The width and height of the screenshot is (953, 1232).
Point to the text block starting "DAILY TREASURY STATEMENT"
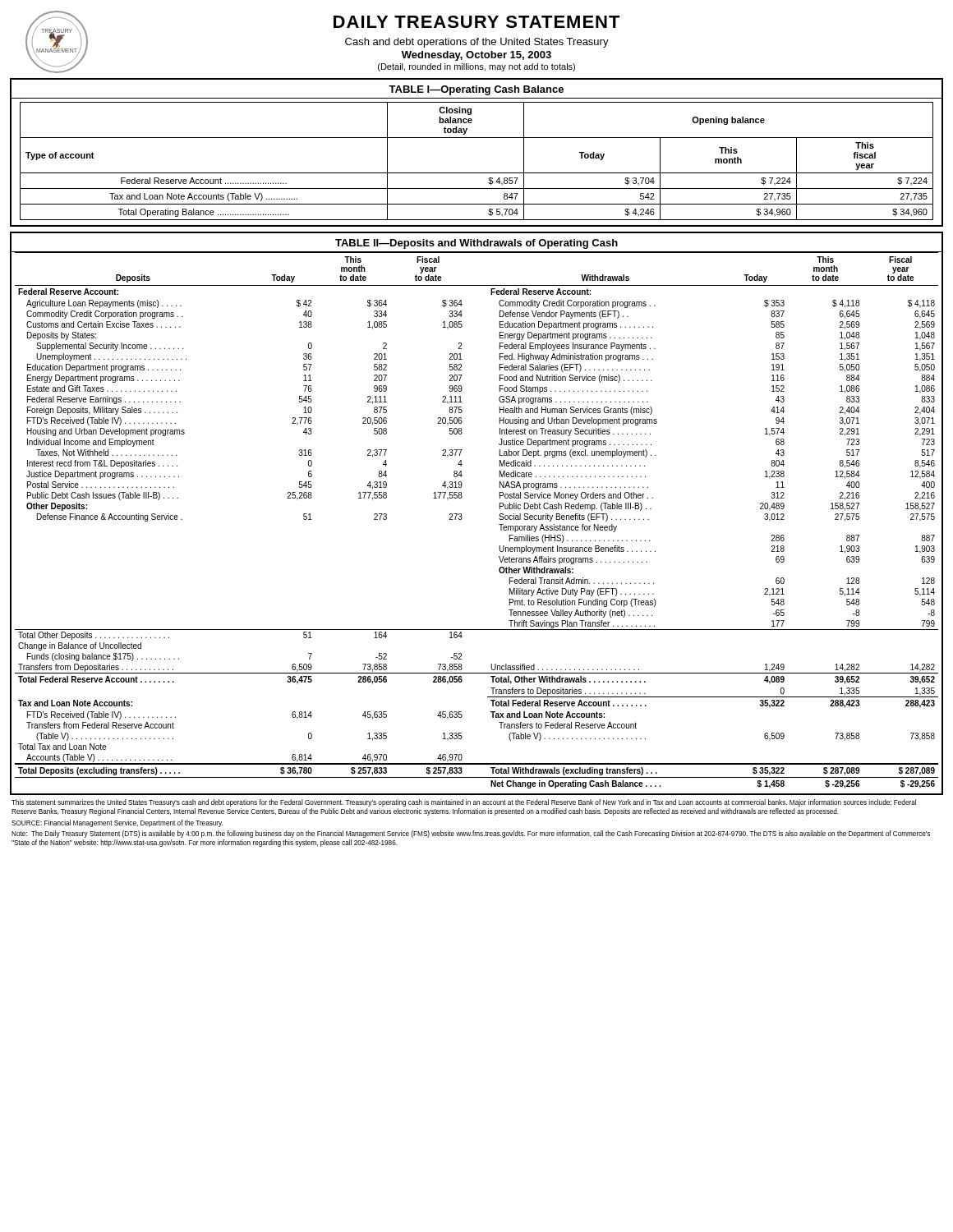click(x=476, y=22)
